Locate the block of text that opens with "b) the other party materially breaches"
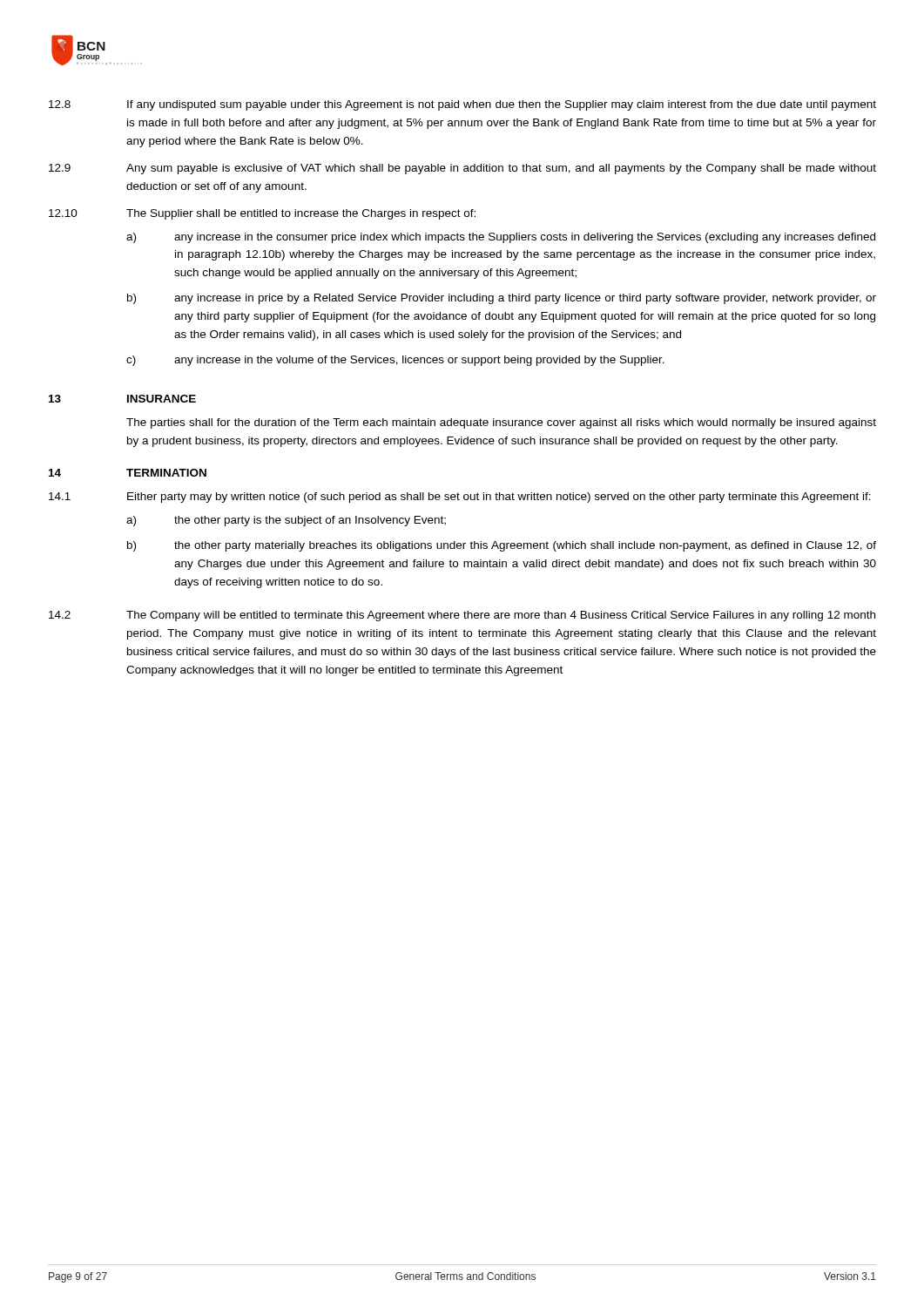 pyautogui.click(x=501, y=564)
